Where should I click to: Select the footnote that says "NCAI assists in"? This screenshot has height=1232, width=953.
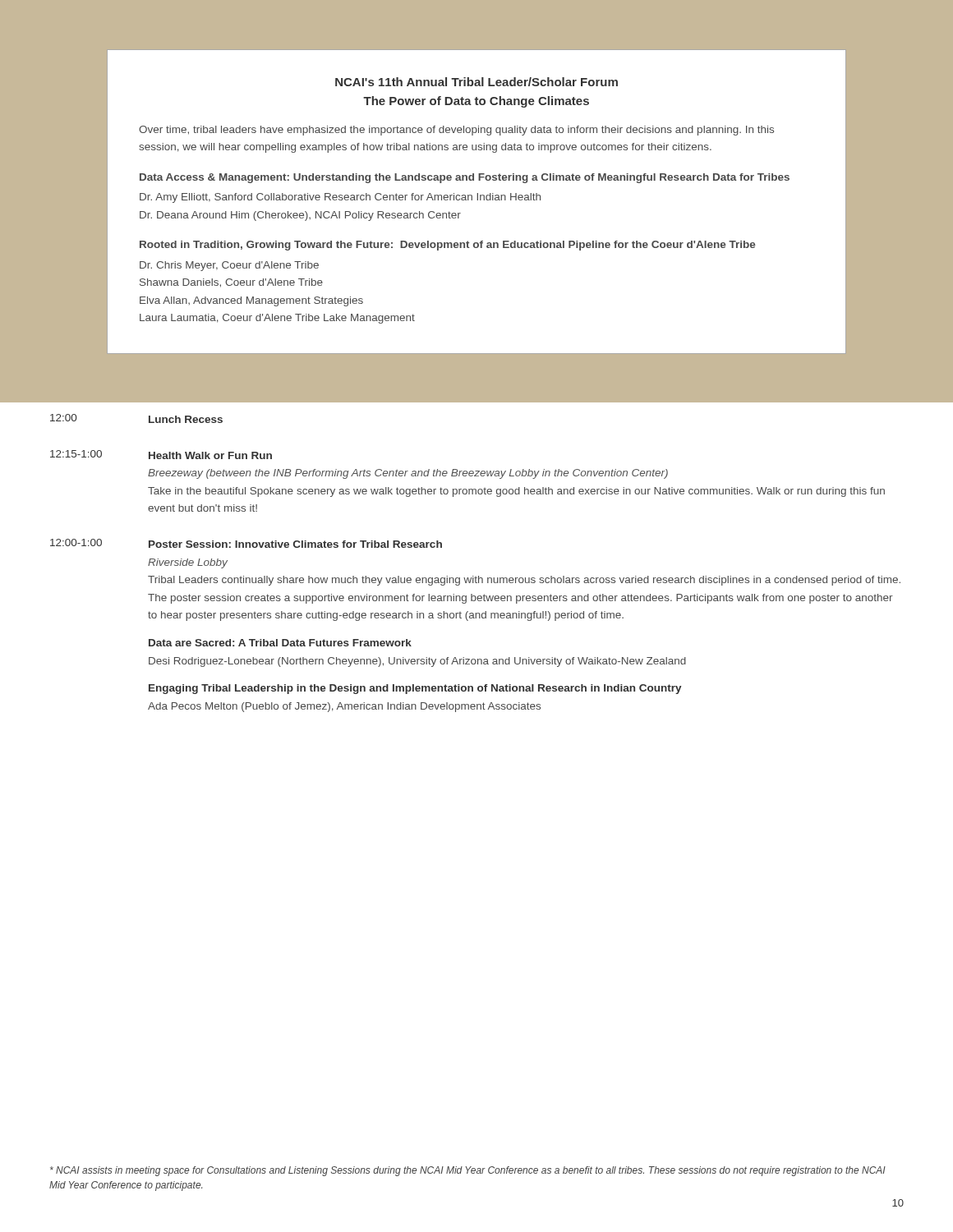[467, 1178]
